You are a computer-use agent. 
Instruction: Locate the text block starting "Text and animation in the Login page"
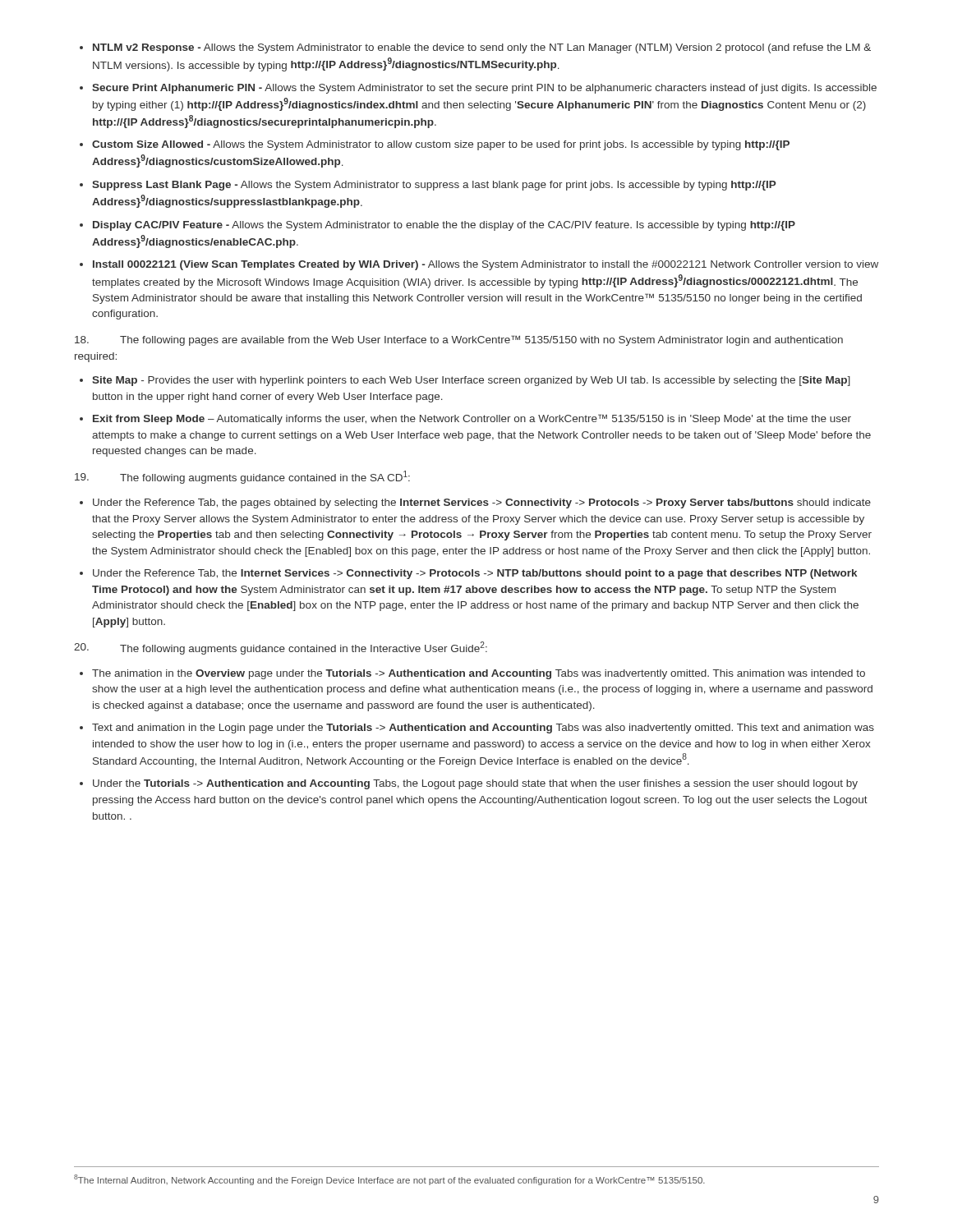(x=483, y=744)
